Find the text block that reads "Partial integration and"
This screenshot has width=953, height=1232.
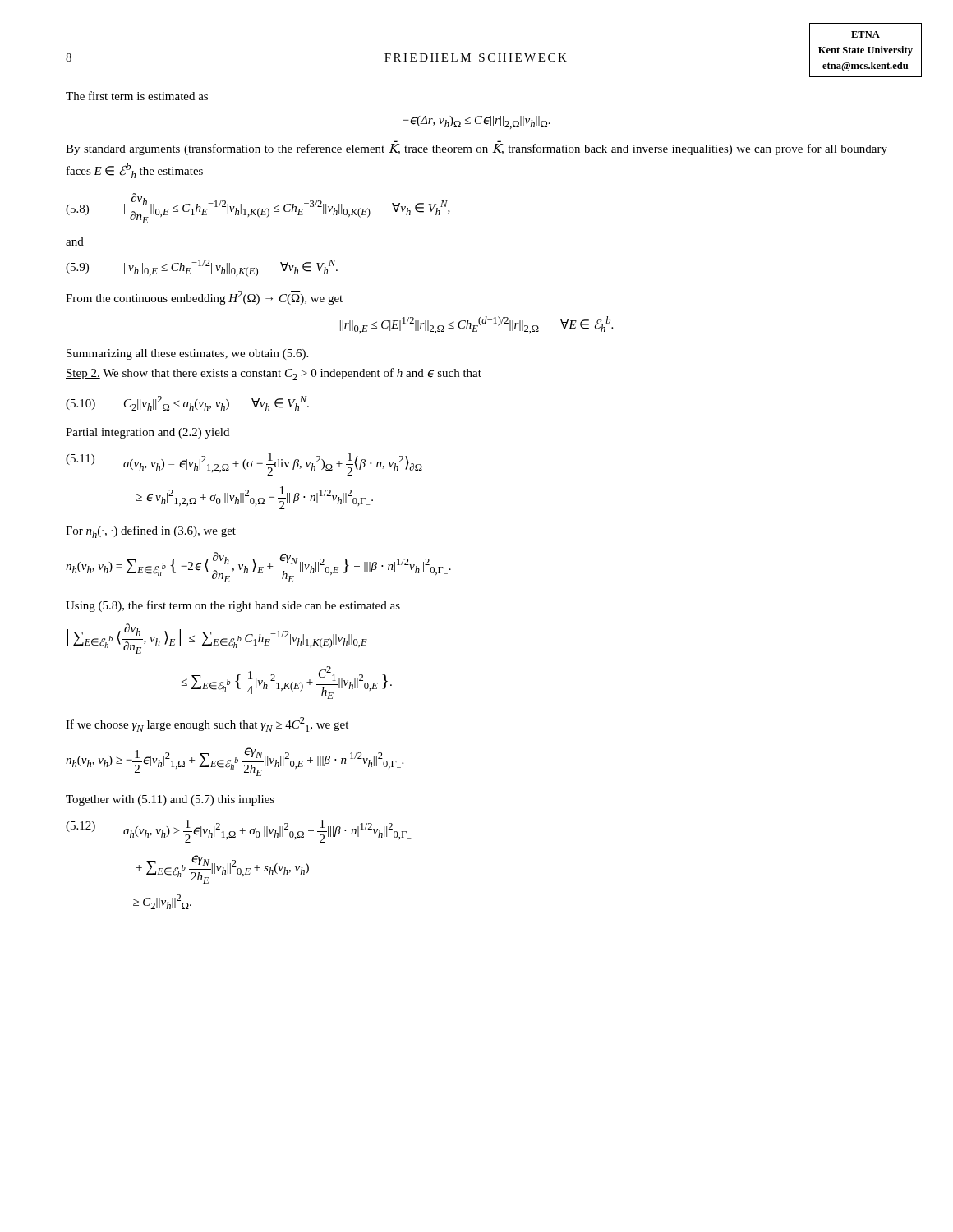(x=148, y=432)
